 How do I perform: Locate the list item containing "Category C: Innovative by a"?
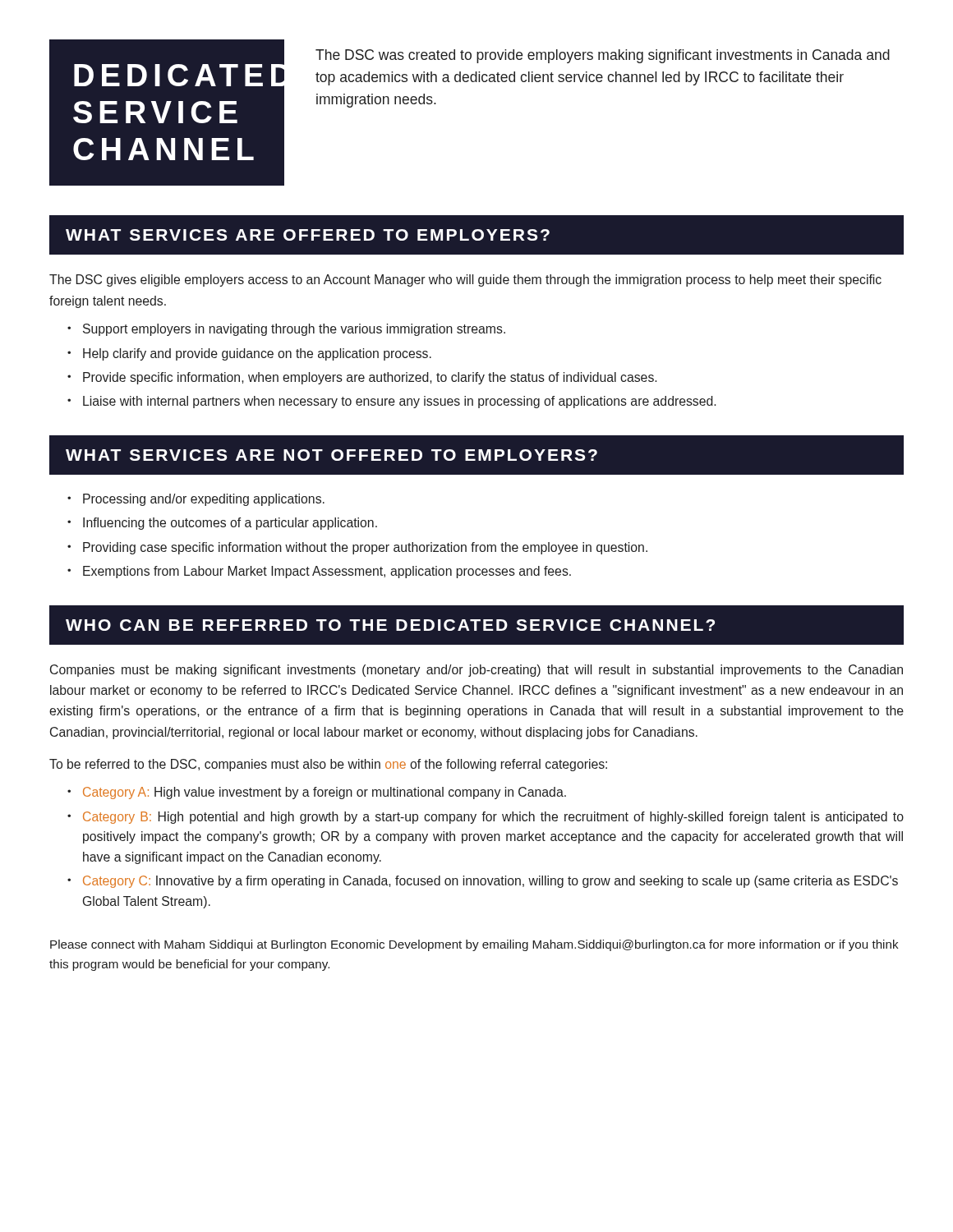490,891
